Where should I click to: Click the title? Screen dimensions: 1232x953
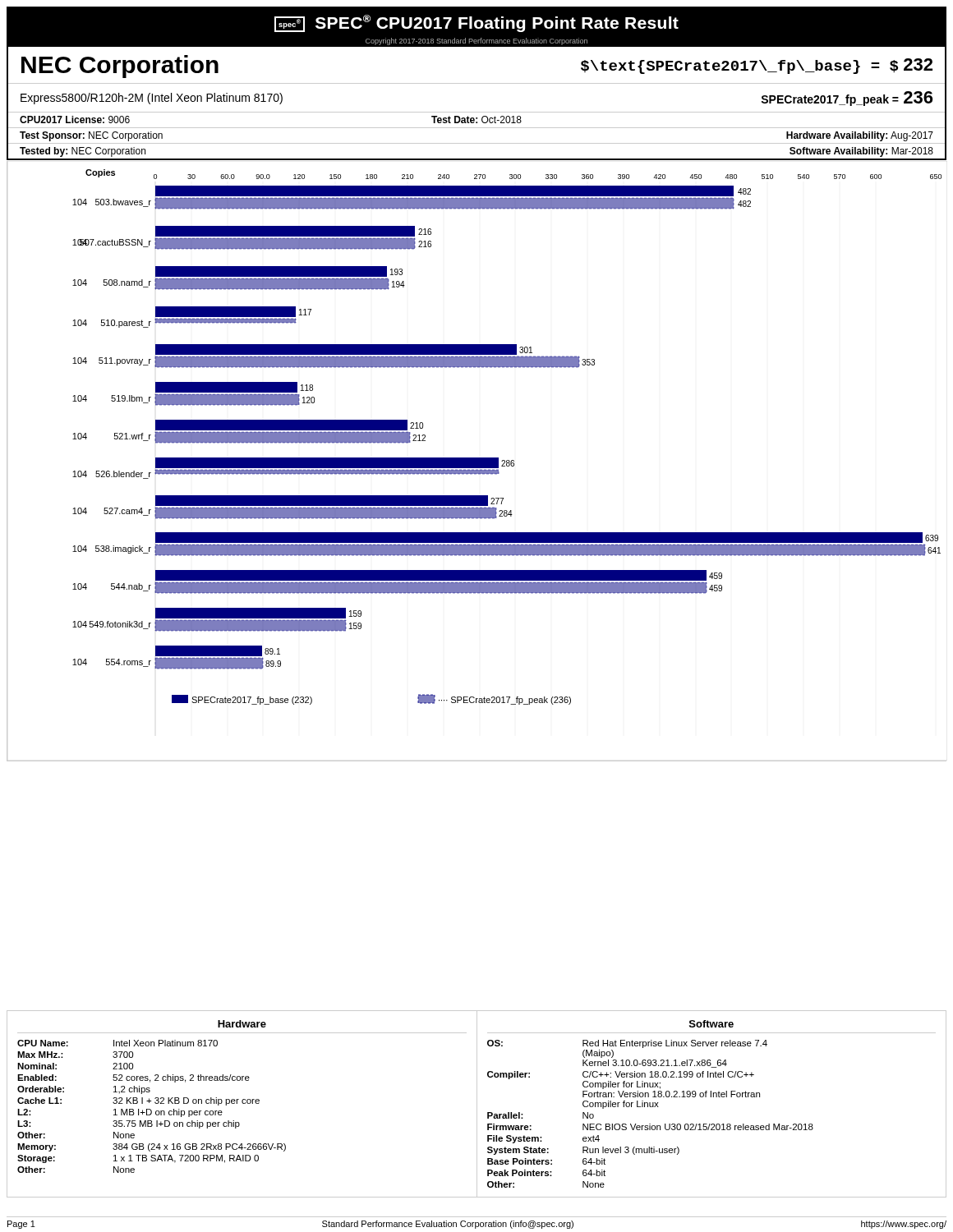point(476,83)
